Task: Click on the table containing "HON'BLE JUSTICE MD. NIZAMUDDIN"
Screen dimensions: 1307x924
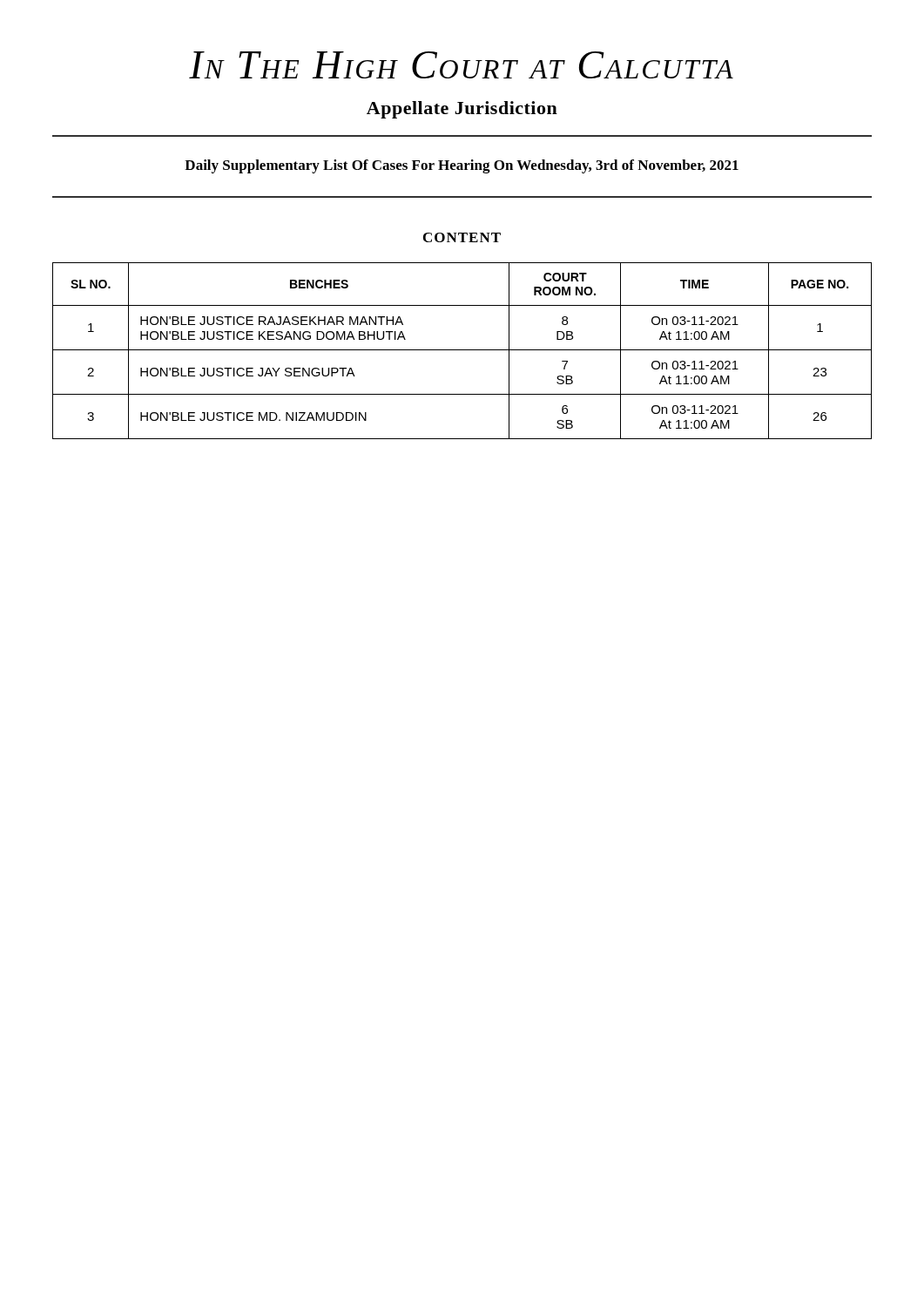Action: pyautogui.click(x=462, y=350)
